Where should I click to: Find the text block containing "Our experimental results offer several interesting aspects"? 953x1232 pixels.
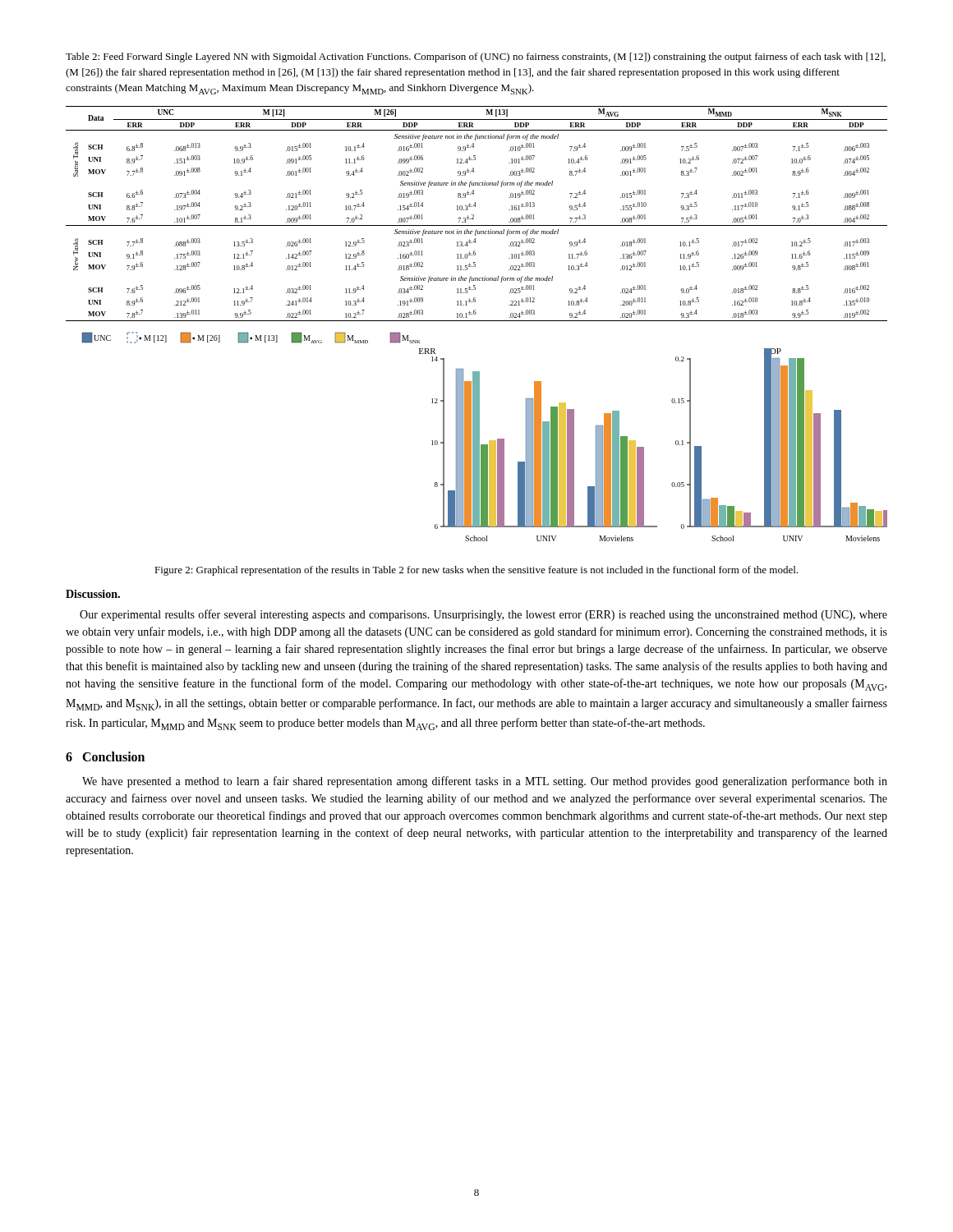point(476,671)
